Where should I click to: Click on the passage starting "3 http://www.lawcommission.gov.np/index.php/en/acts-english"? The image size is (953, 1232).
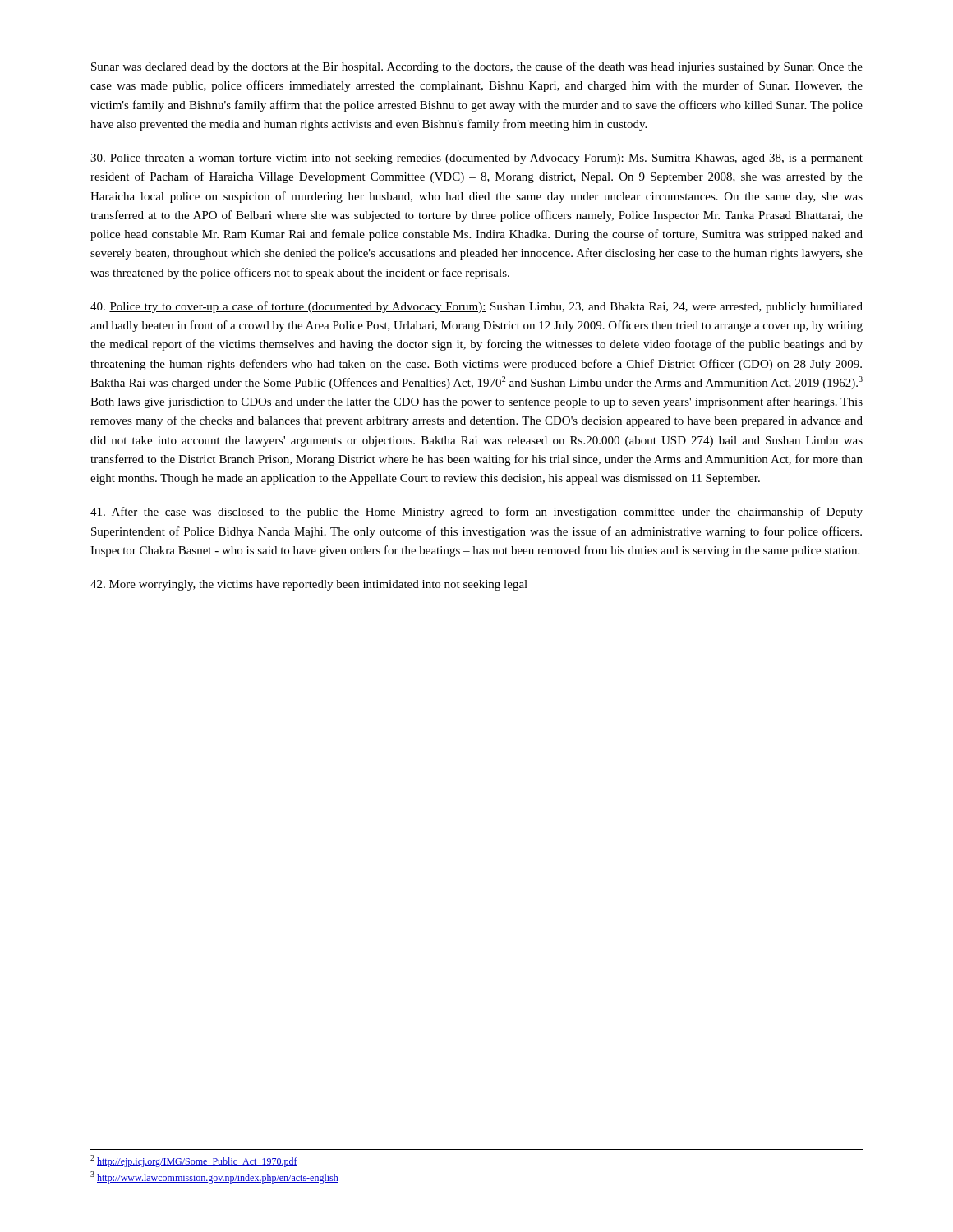pos(214,1177)
